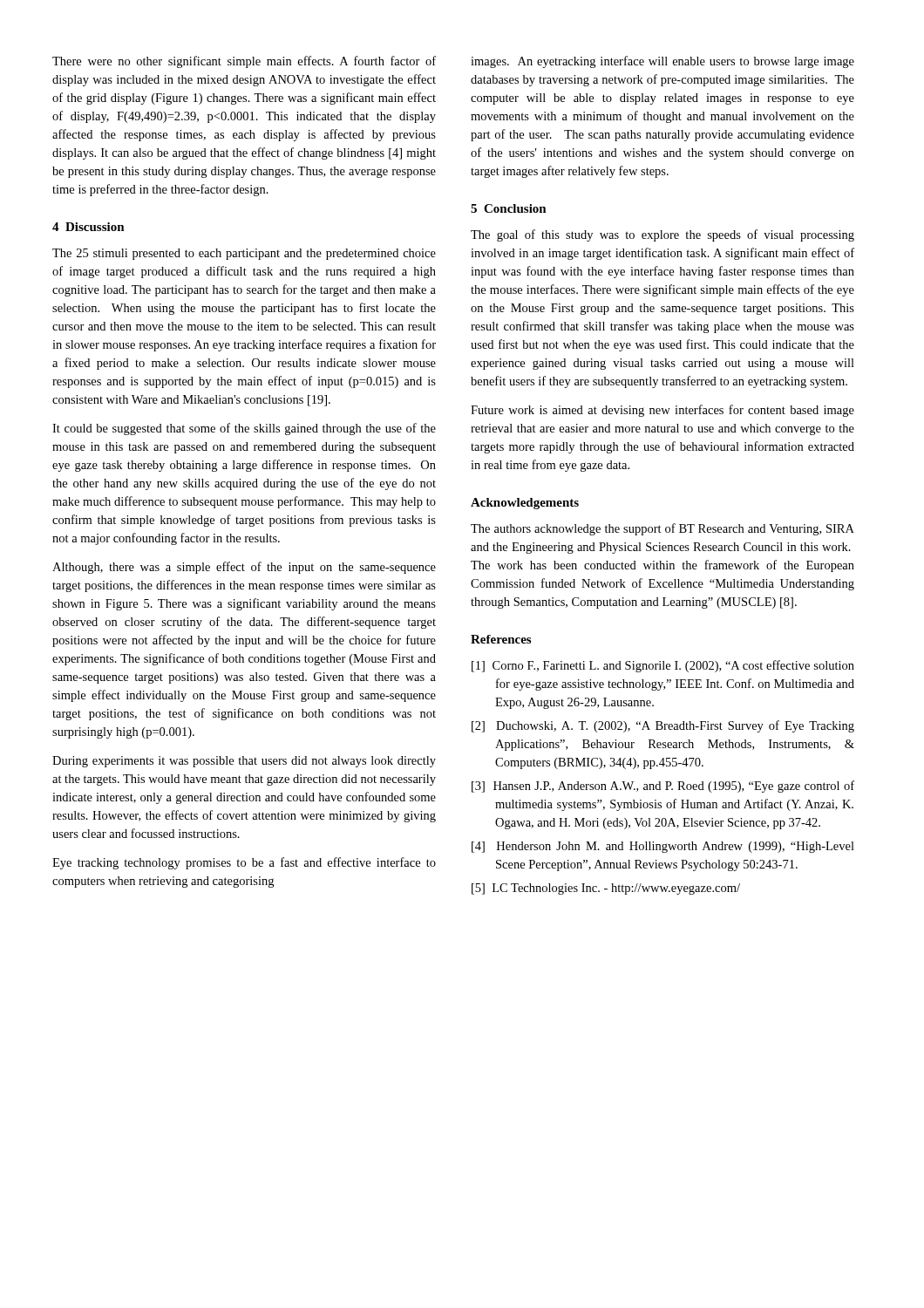
Task: Click where it says "[5] LC Technologies Inc. - http://www.eyegaze.com/"
Action: click(605, 888)
